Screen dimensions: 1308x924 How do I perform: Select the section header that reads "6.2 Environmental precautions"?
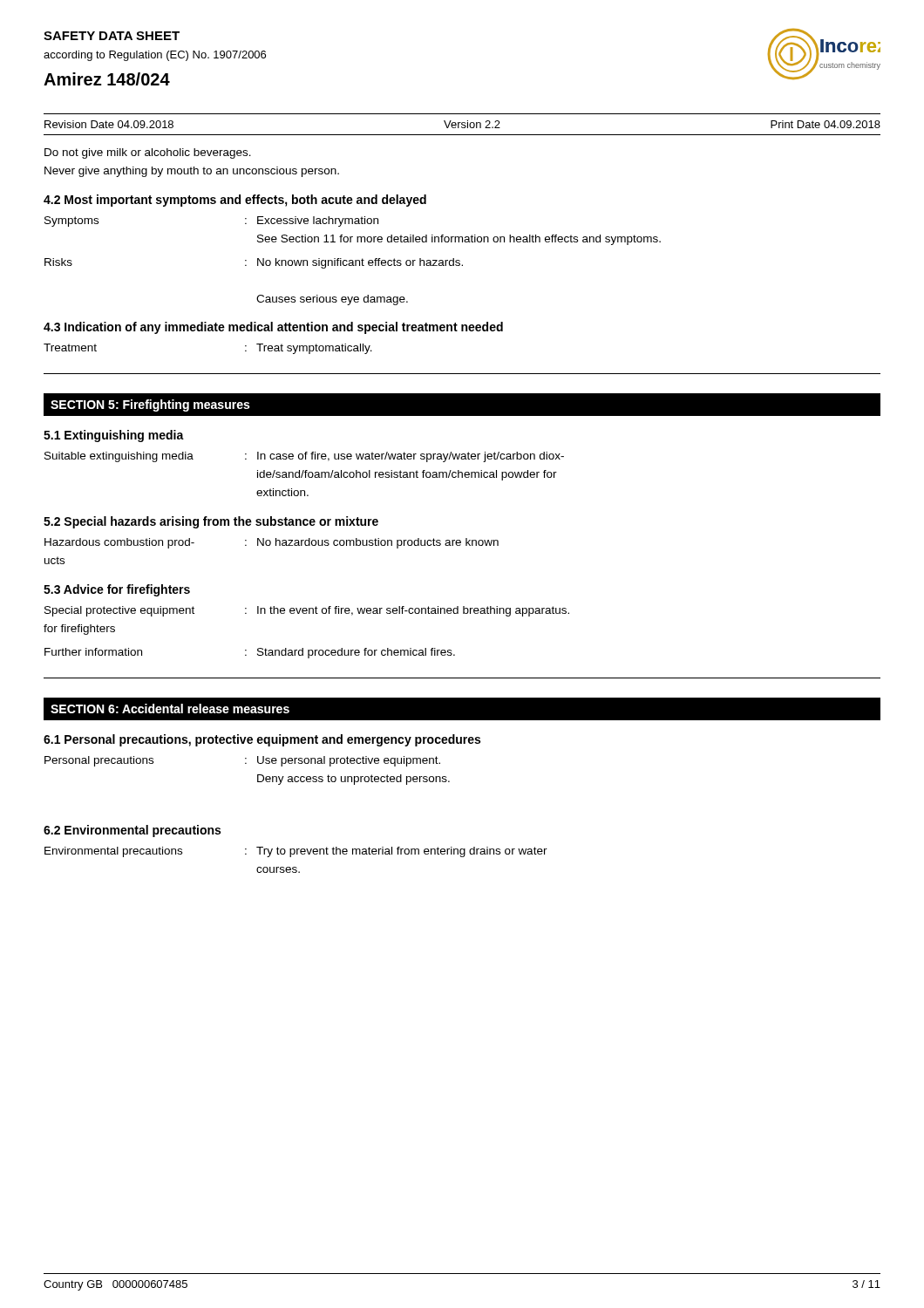click(132, 830)
